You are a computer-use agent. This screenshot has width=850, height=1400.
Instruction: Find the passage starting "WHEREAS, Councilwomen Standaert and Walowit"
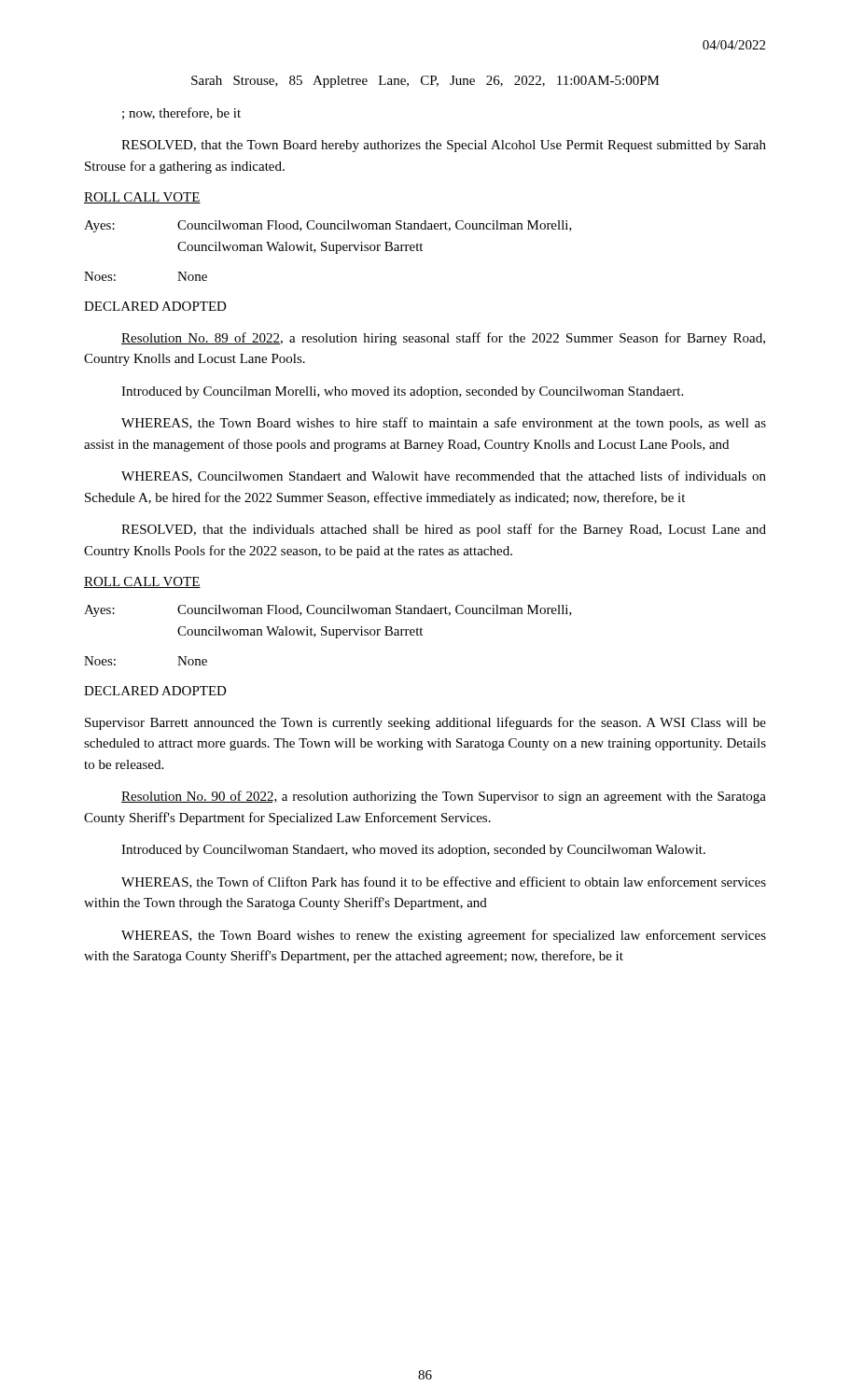click(425, 486)
